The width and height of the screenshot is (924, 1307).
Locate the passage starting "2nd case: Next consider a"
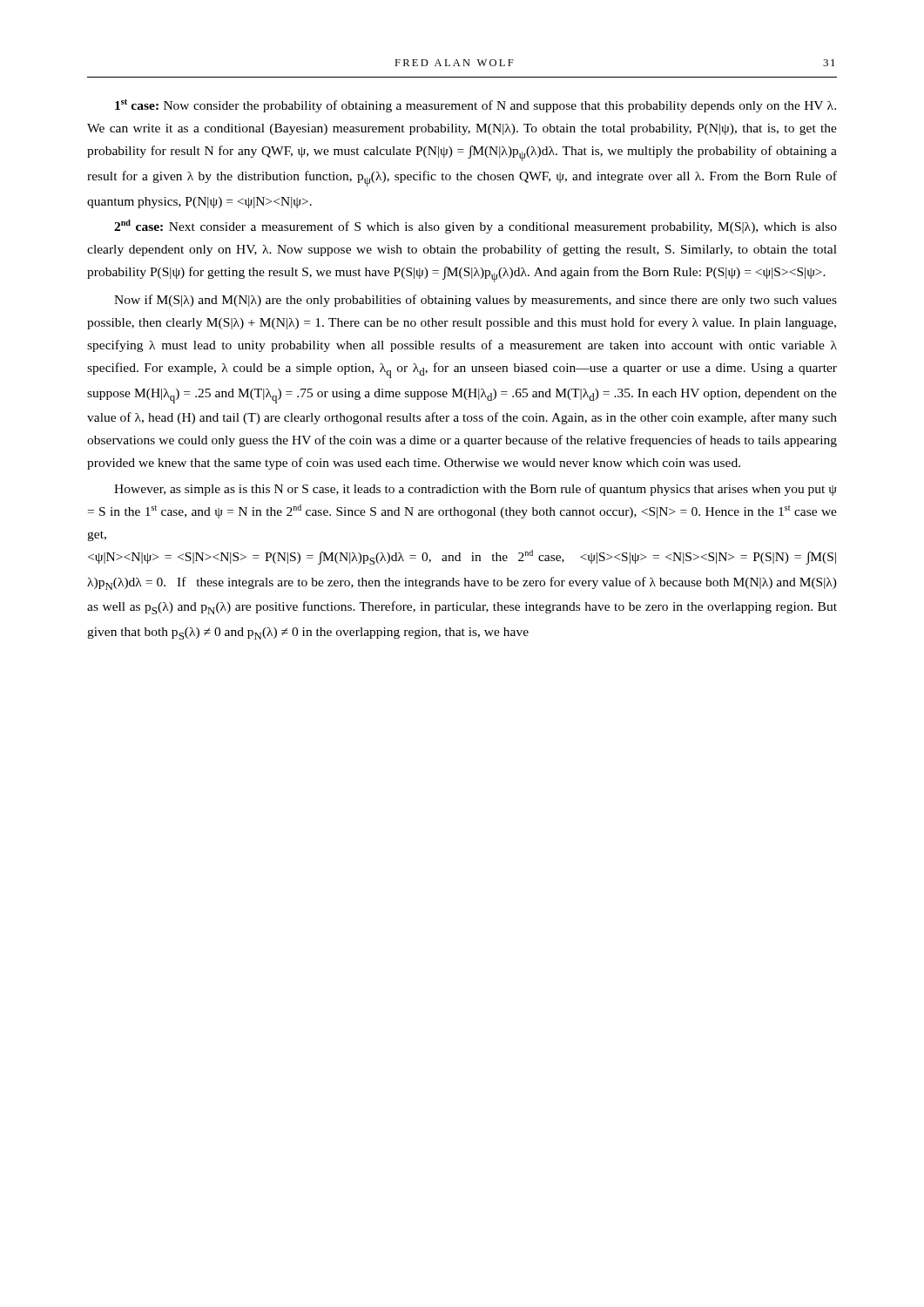coord(462,250)
